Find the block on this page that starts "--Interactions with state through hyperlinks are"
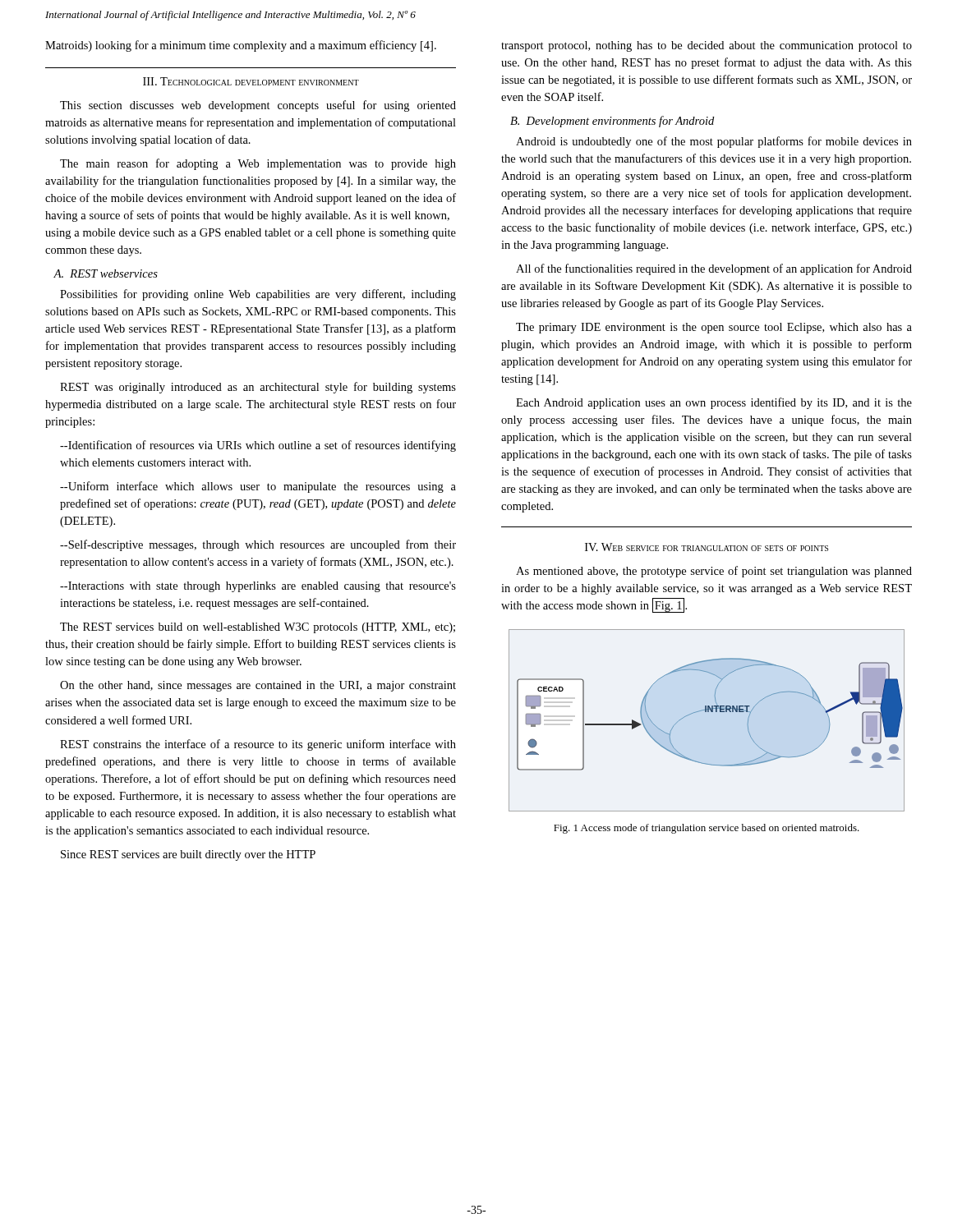Viewport: 953px width, 1232px height. [x=258, y=595]
